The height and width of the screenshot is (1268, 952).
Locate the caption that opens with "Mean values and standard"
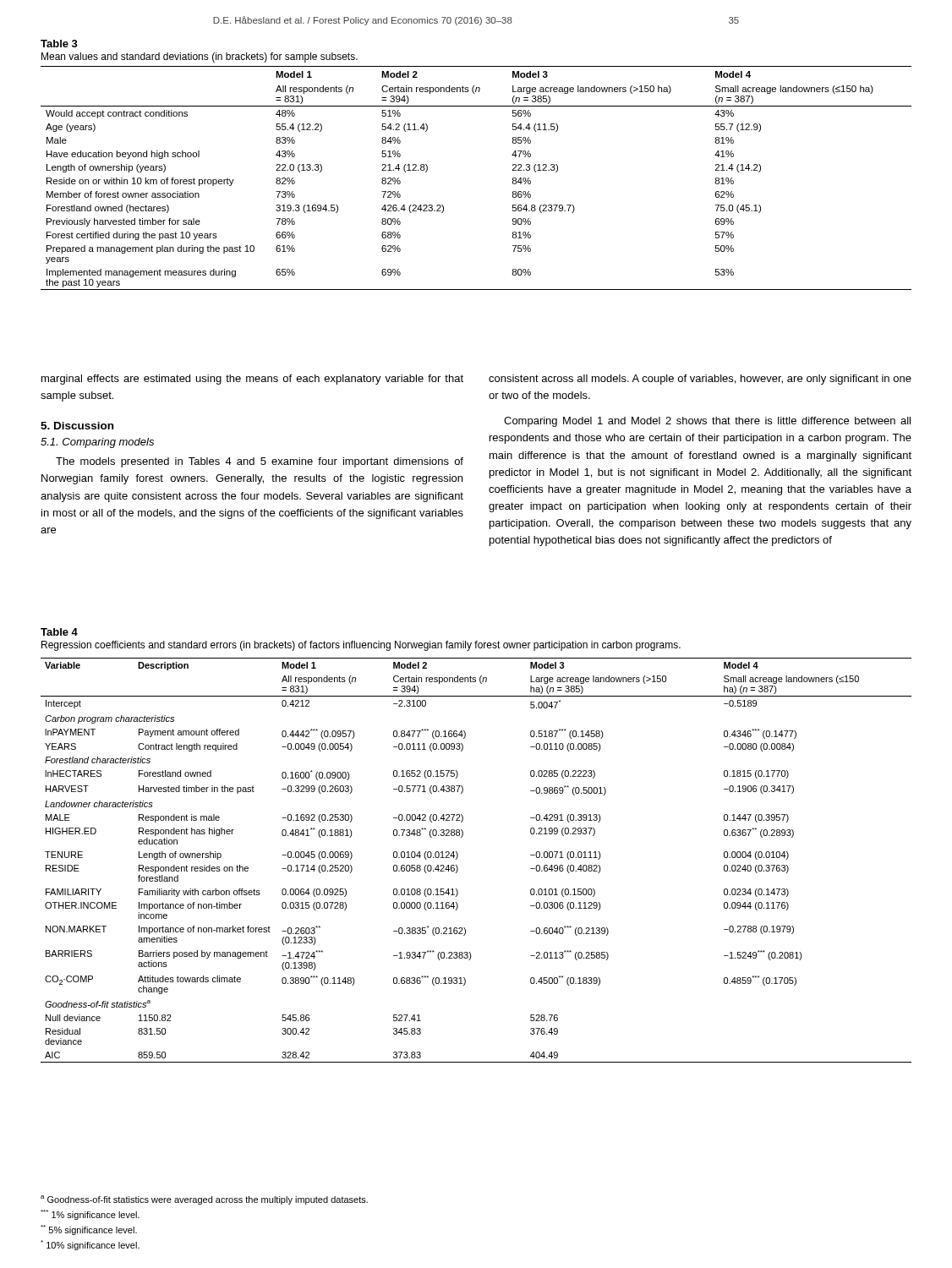pyautogui.click(x=199, y=57)
